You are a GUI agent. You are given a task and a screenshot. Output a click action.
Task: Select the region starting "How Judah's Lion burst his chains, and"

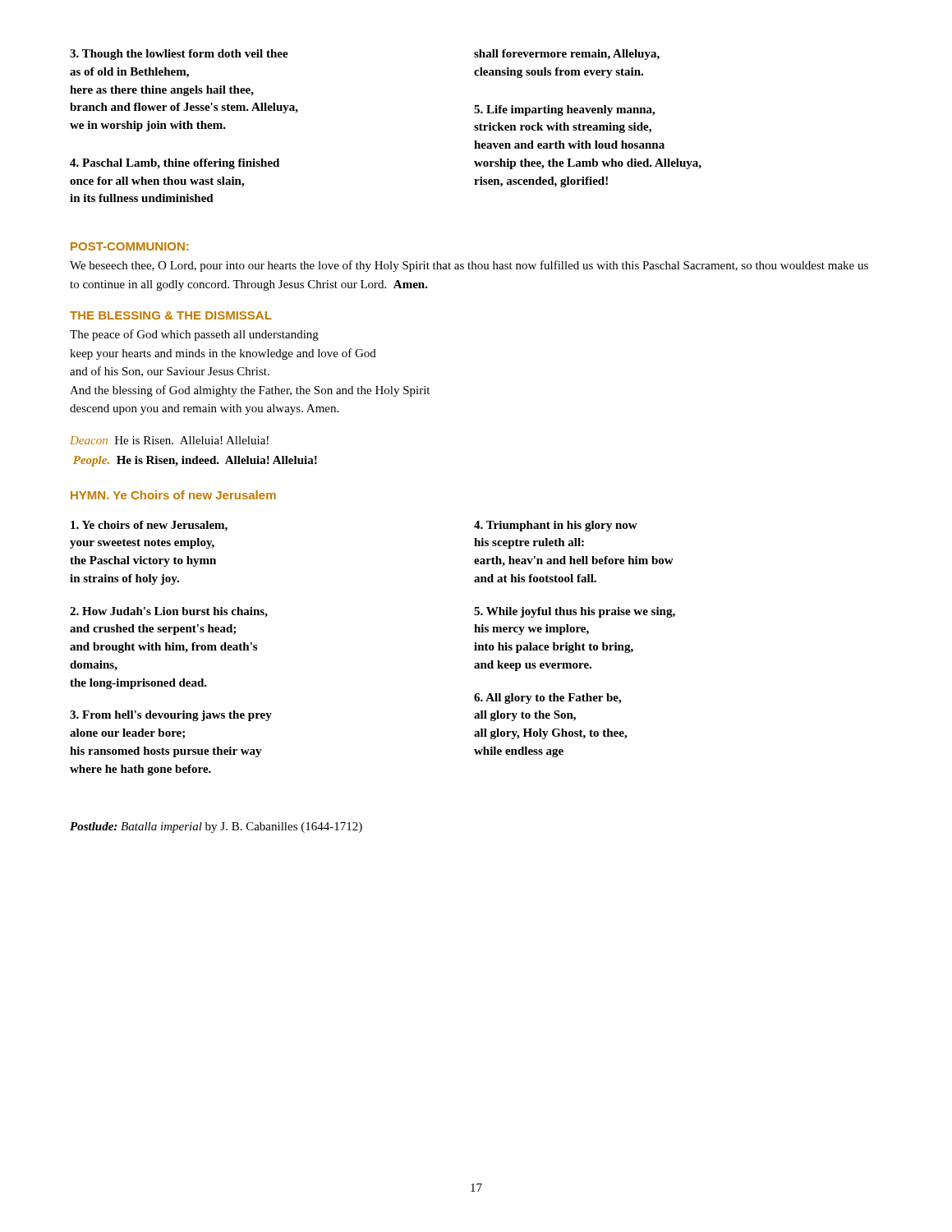pyautogui.click(x=169, y=646)
